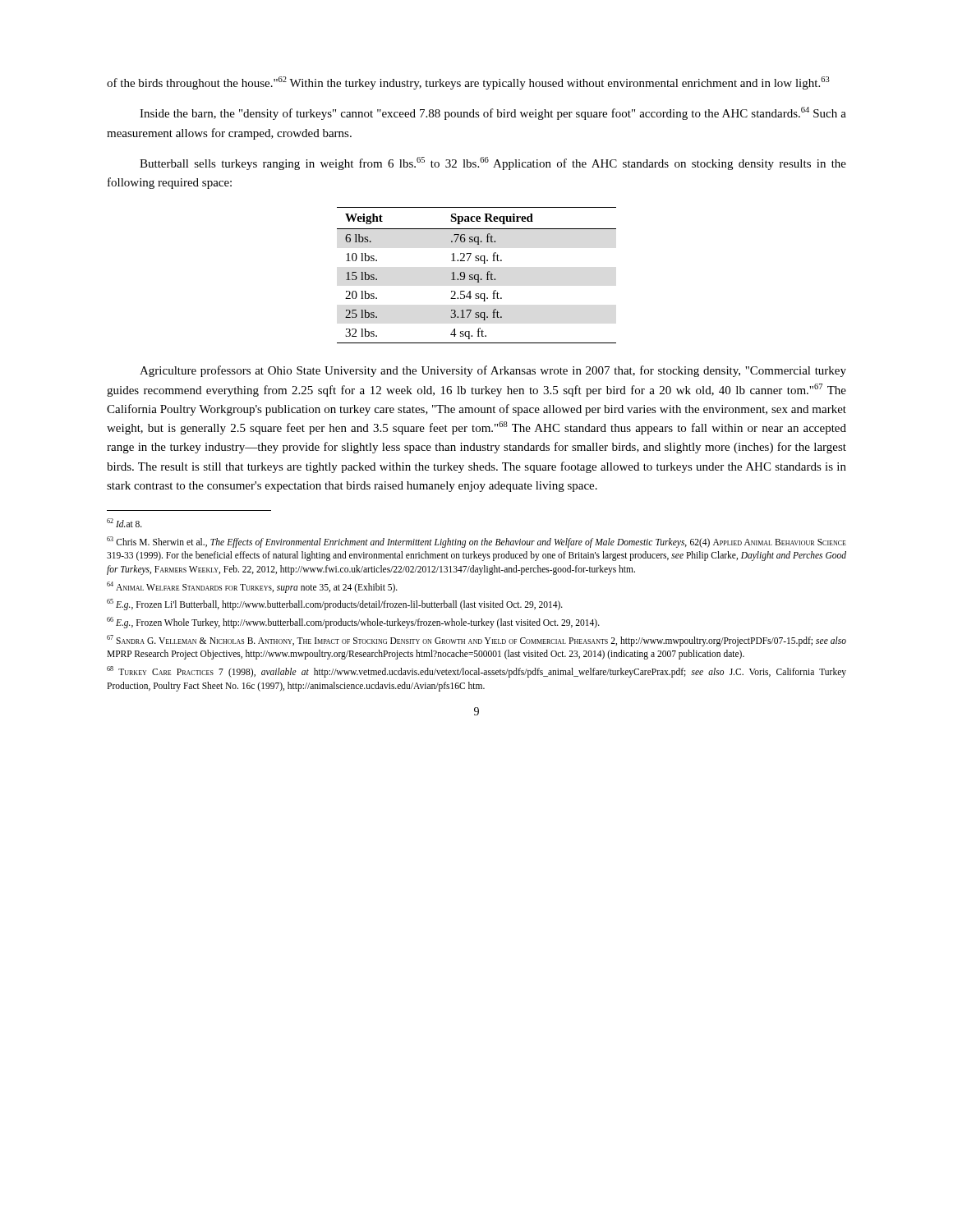
Task: Find the text block starting "Inside the barn, the "density of turkeys" cannot"
Action: (x=476, y=122)
